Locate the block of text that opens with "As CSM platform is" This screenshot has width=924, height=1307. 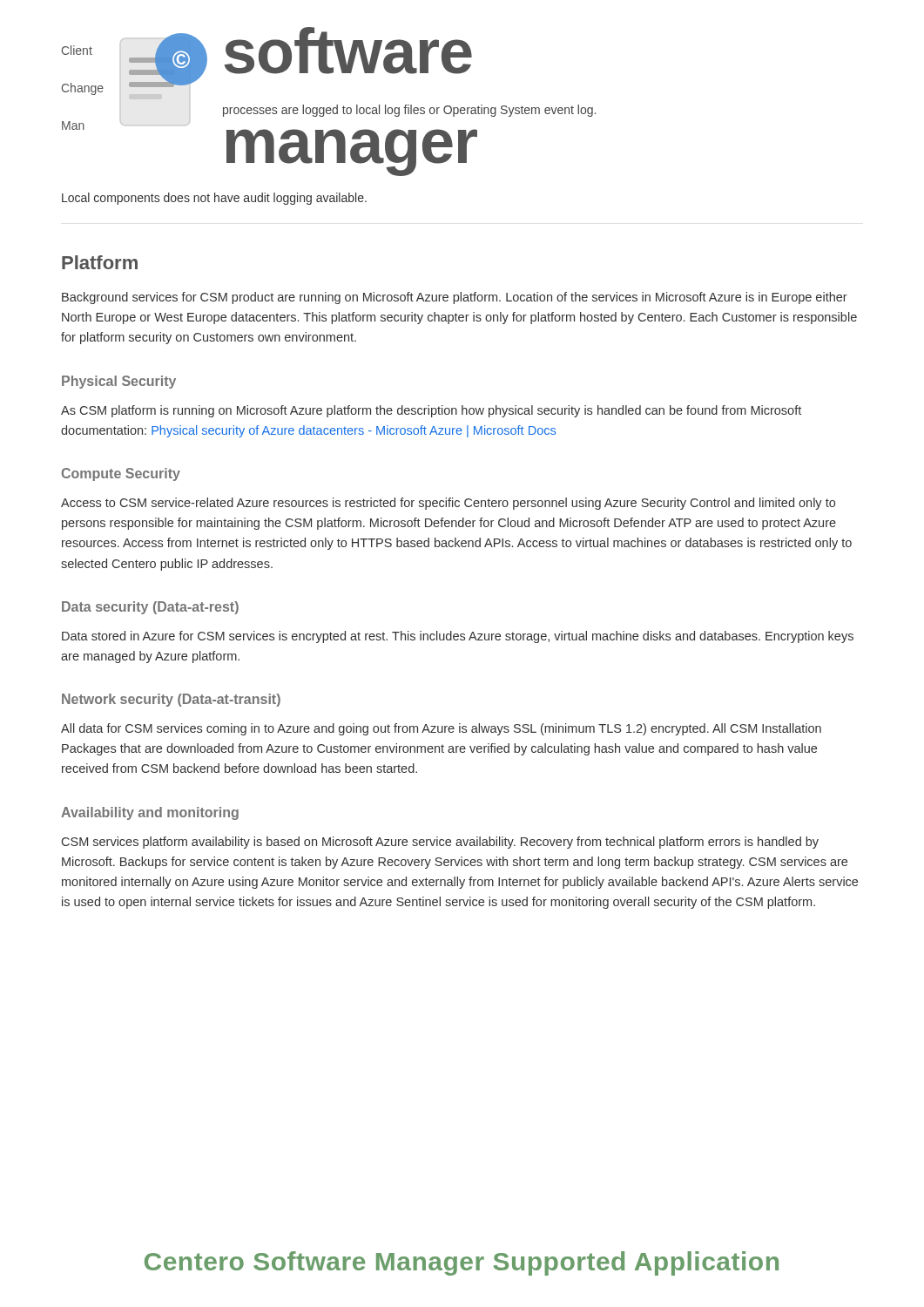[x=431, y=420]
